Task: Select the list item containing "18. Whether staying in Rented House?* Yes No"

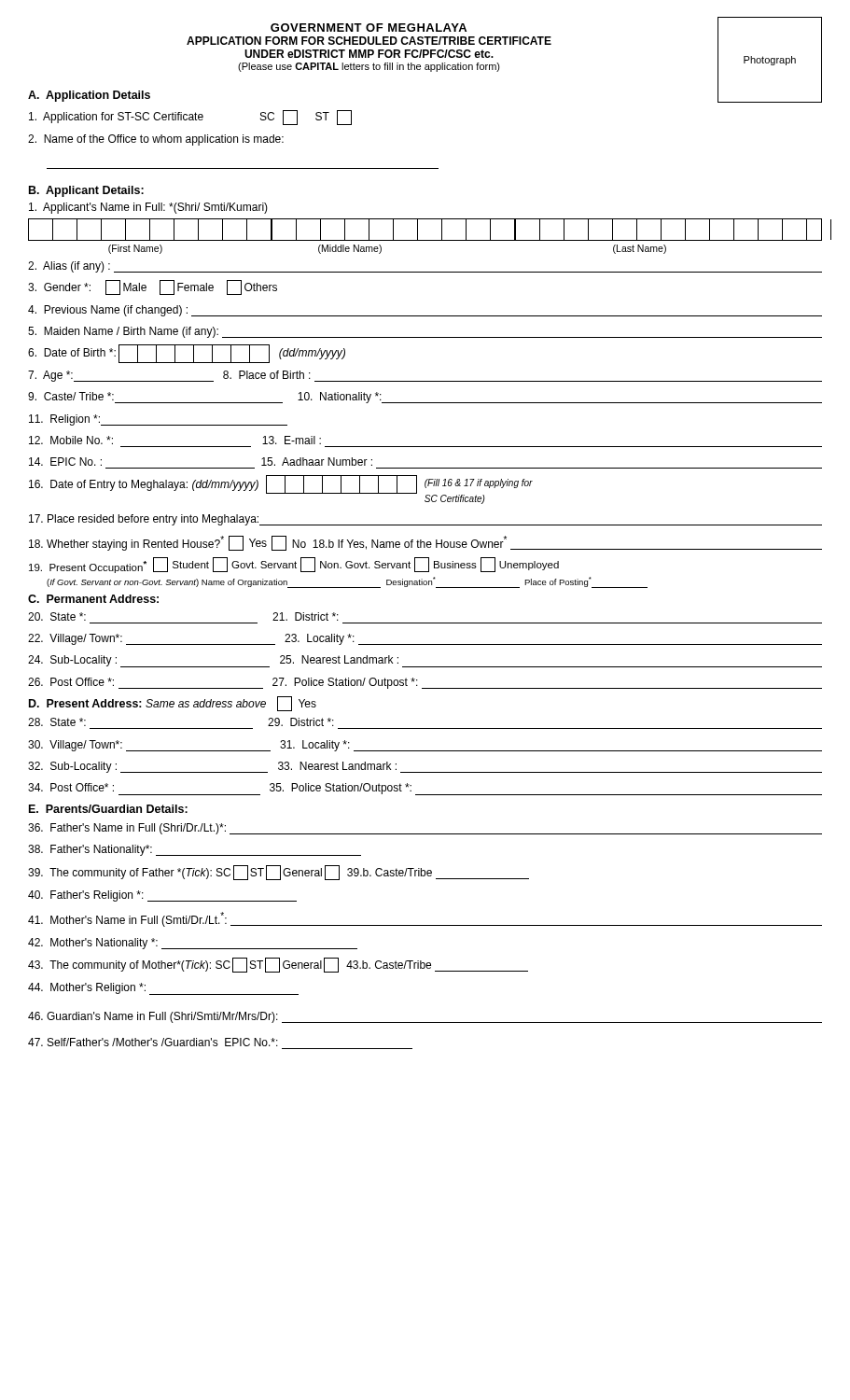Action: click(x=425, y=543)
